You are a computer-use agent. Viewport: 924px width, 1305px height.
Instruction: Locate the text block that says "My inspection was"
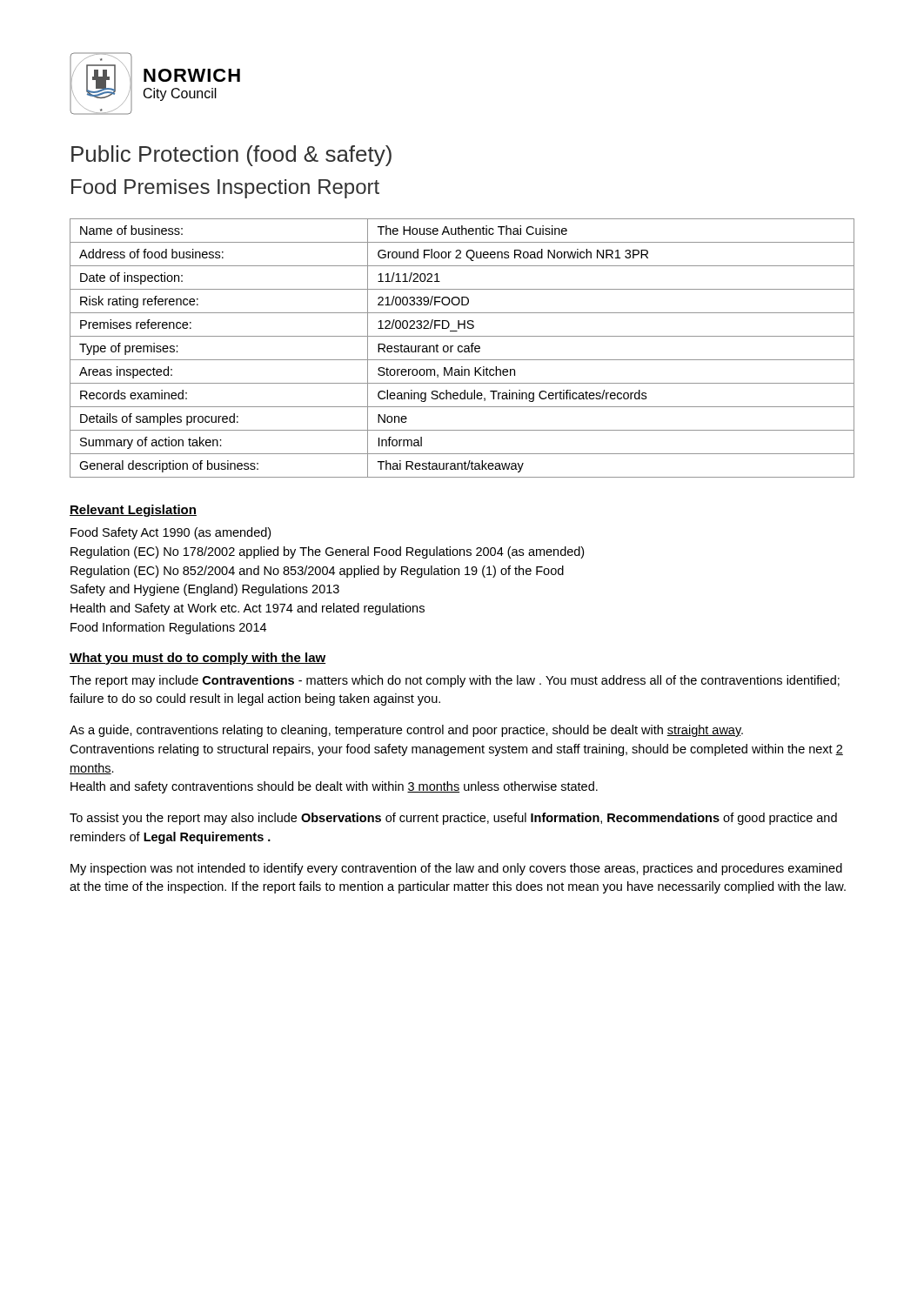[462, 878]
